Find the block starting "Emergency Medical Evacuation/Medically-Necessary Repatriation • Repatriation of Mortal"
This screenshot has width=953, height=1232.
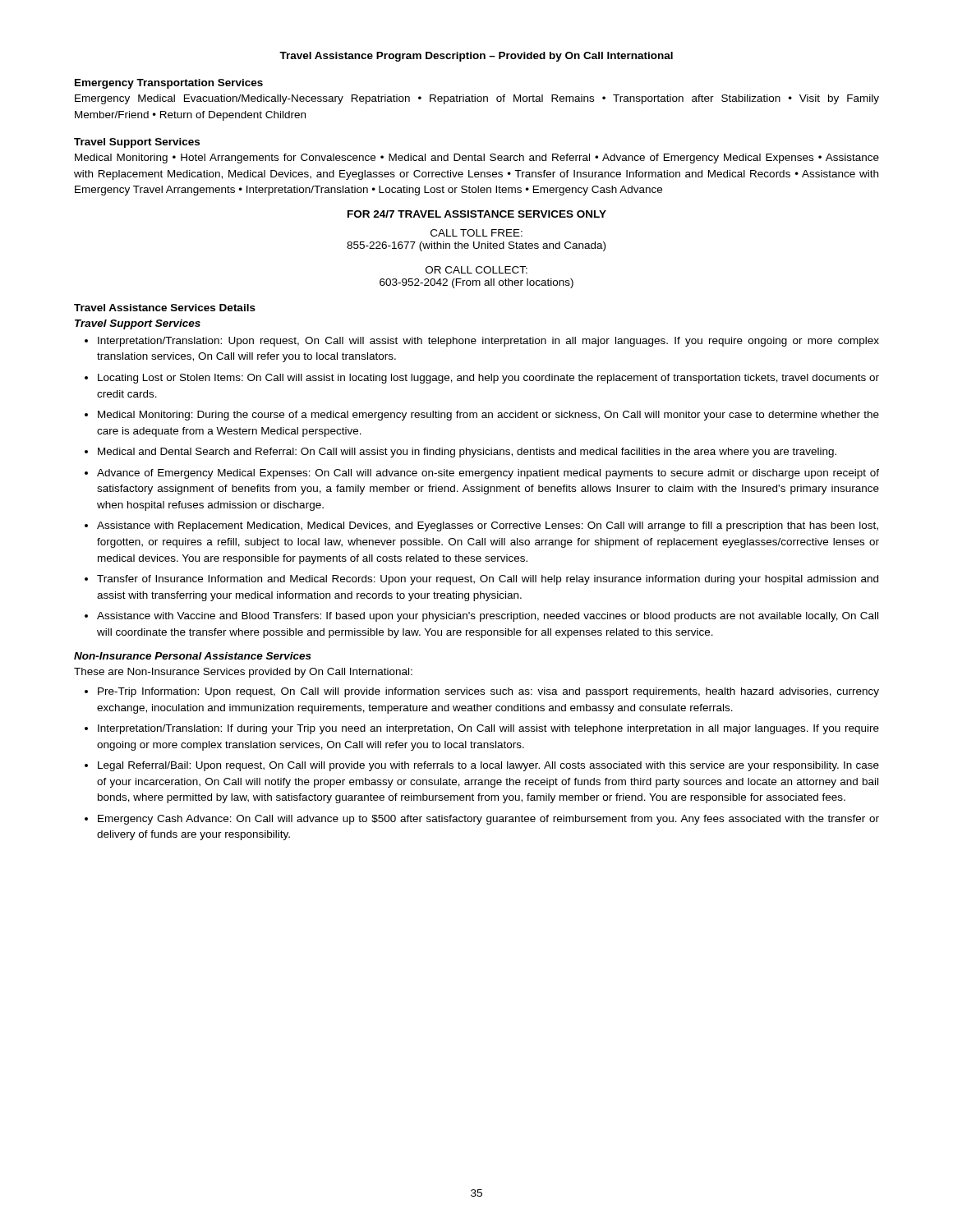pos(476,106)
